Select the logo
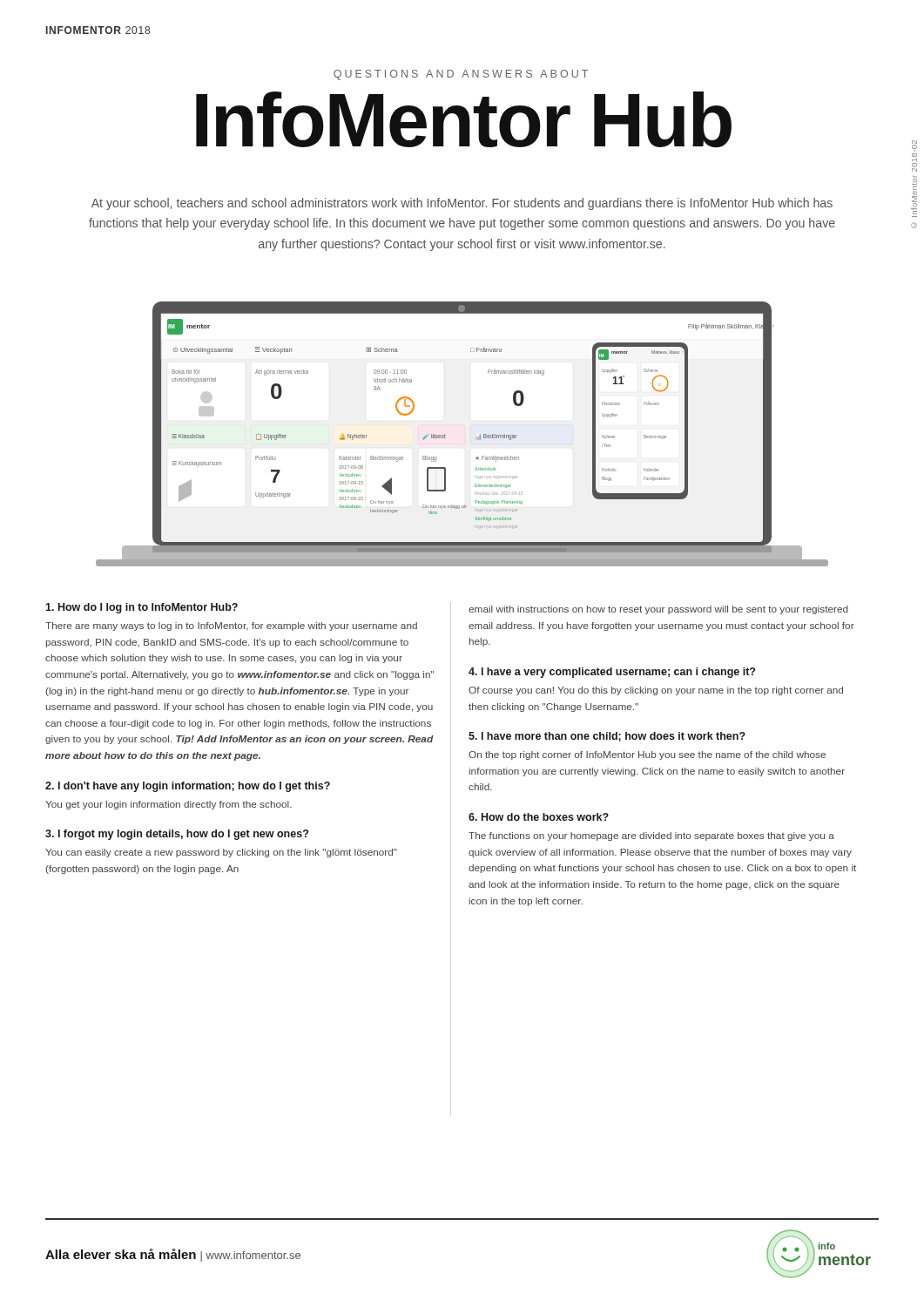924x1307 pixels. click(822, 1254)
